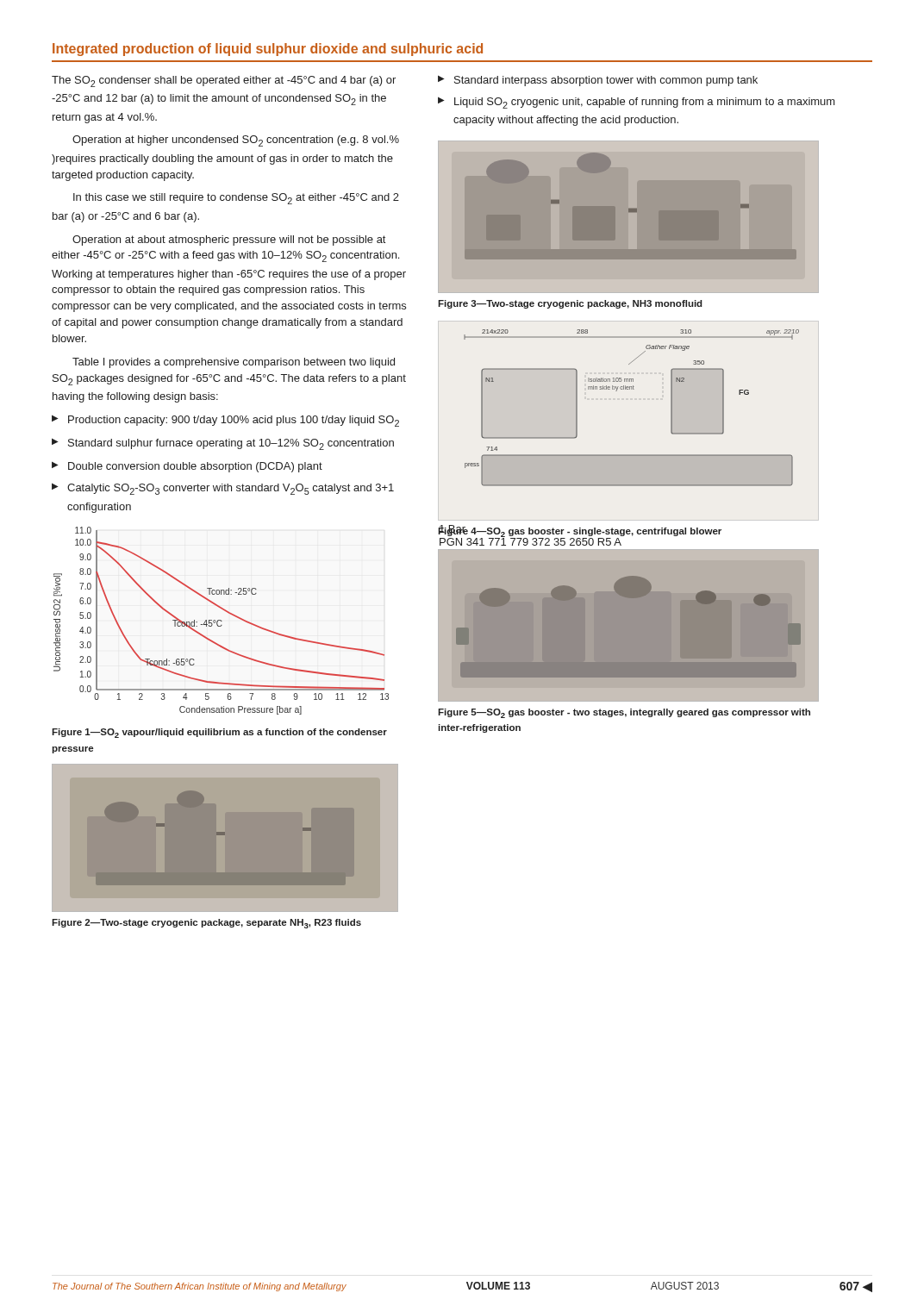Point to the text block starting "Figure 2—Two-stage cryogenic package, separate"

207,924
